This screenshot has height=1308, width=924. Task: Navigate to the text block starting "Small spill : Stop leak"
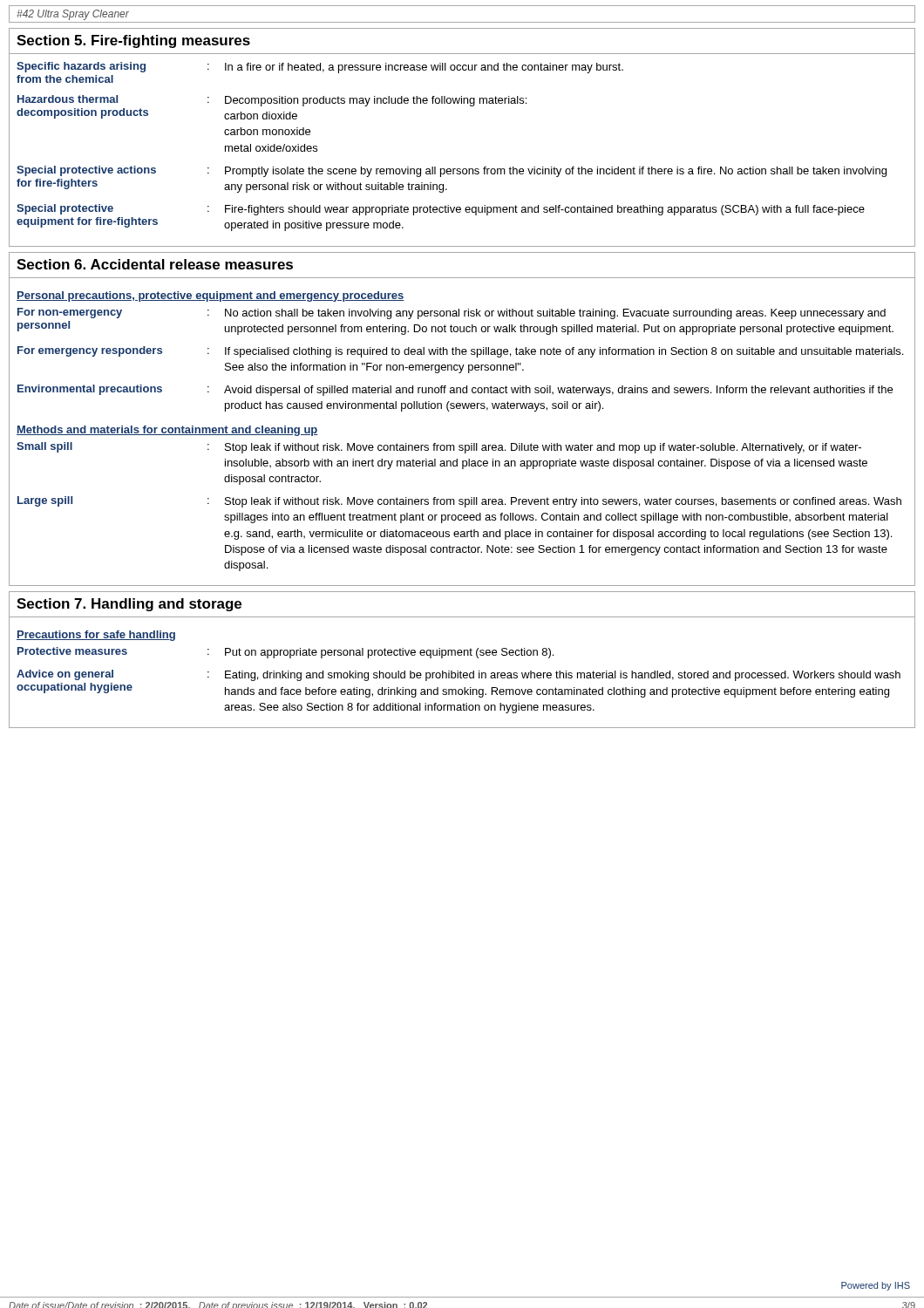(x=462, y=463)
